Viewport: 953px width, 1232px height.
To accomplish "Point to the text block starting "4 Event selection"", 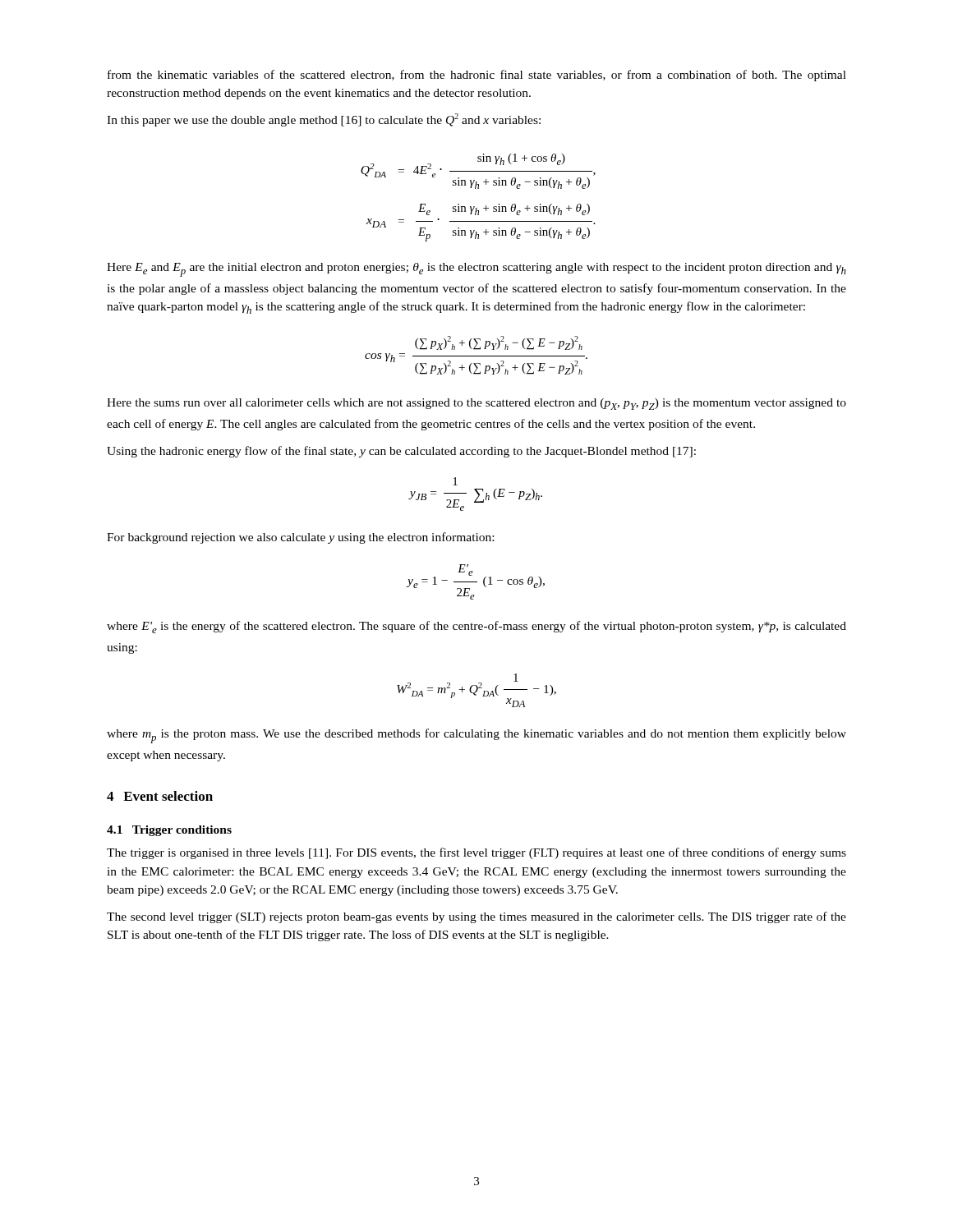I will (160, 796).
